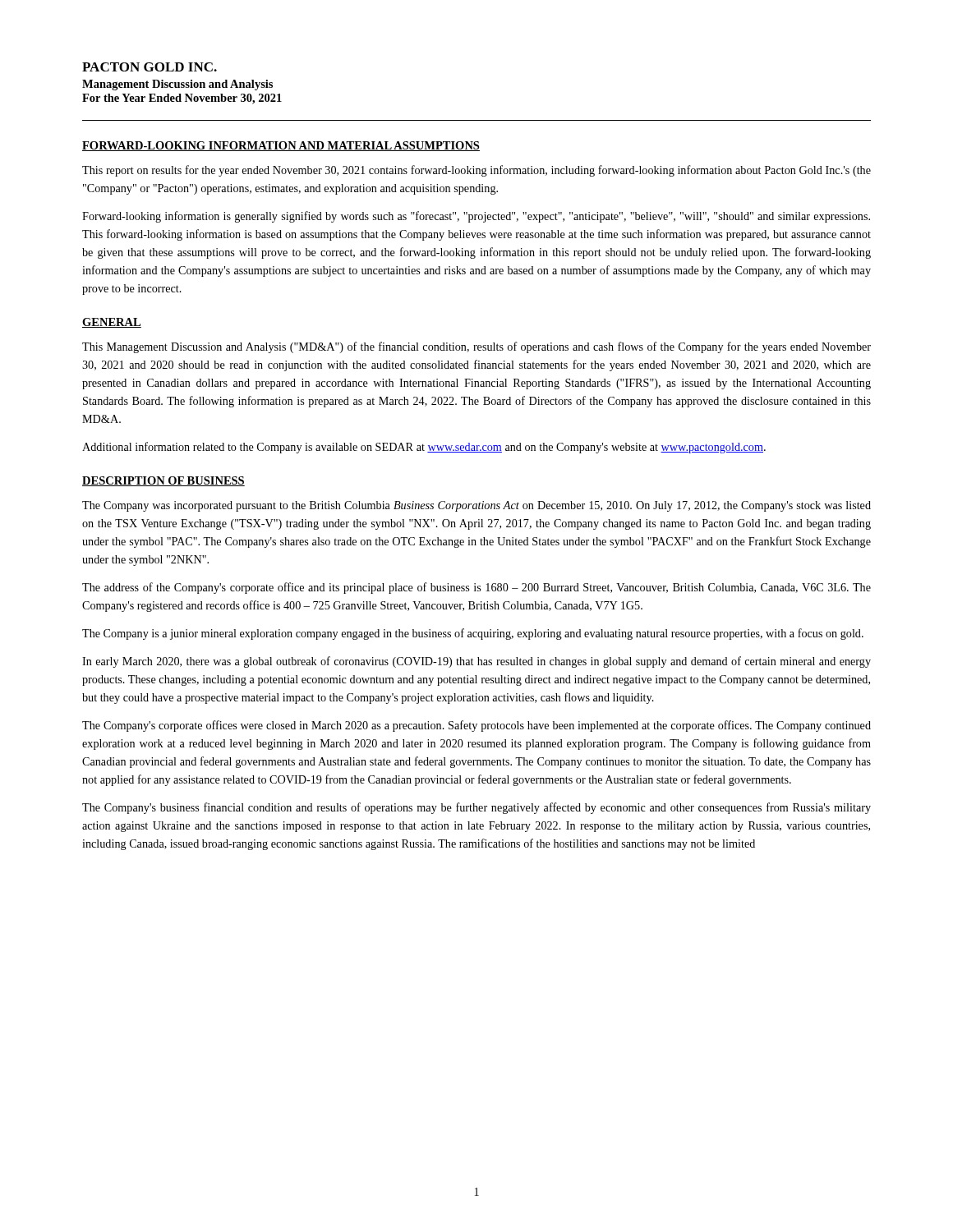This screenshot has height=1232, width=953.
Task: Find the section header containing "FORWARD-LOOKING INFORMATION AND"
Action: (x=281, y=145)
